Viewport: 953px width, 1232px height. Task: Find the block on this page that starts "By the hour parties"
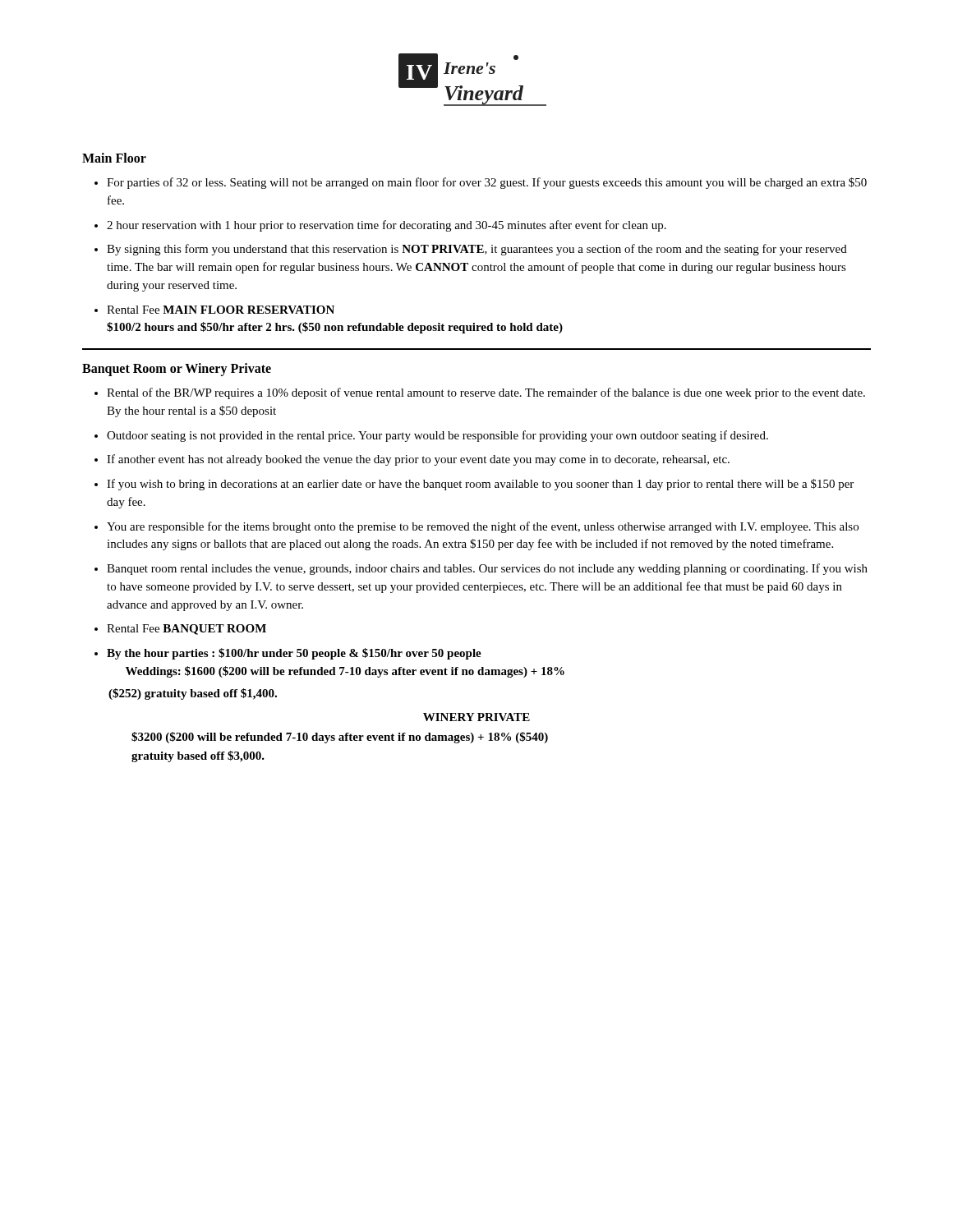pos(336,662)
